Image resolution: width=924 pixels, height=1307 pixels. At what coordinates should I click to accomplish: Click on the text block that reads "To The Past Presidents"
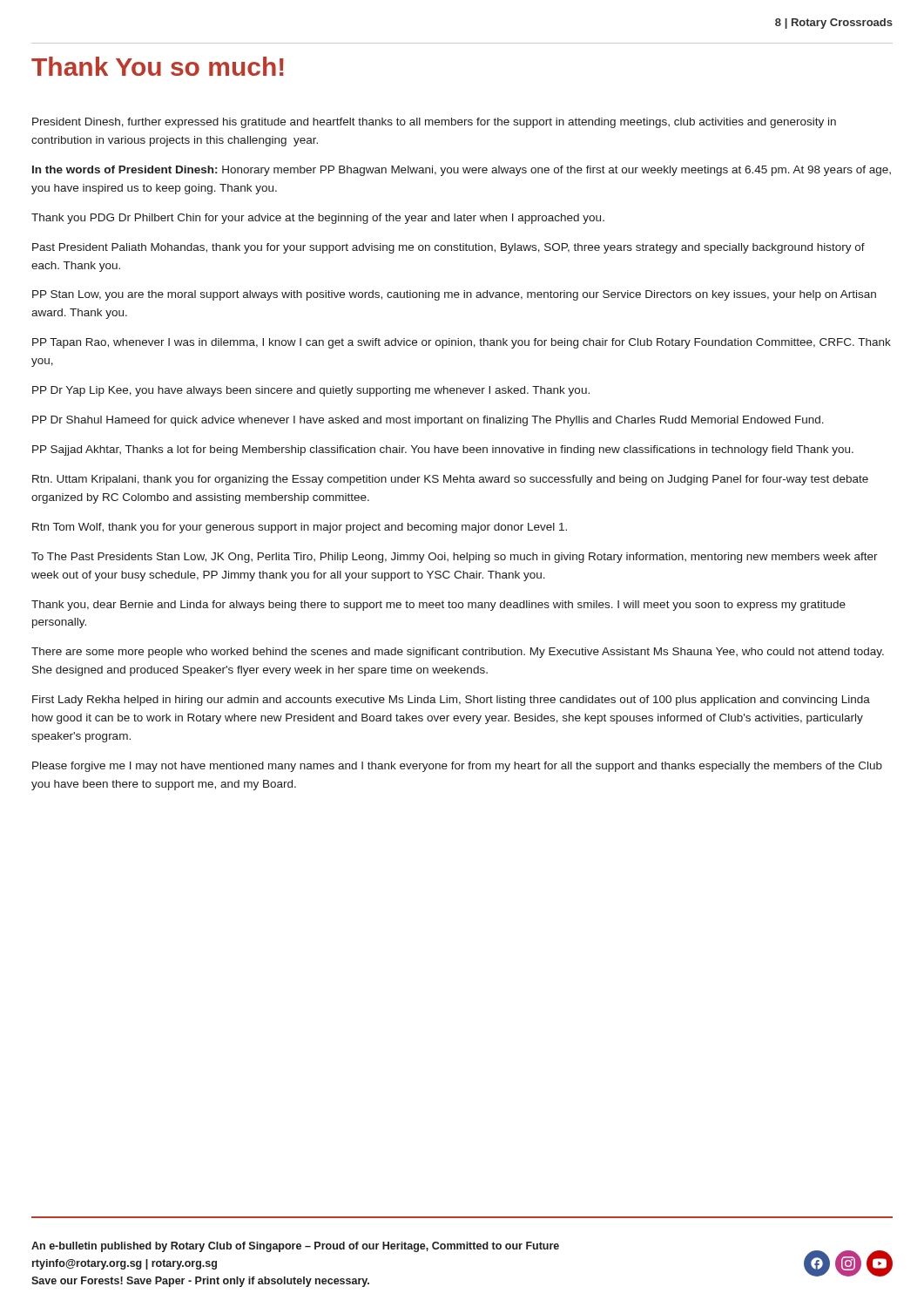(462, 566)
